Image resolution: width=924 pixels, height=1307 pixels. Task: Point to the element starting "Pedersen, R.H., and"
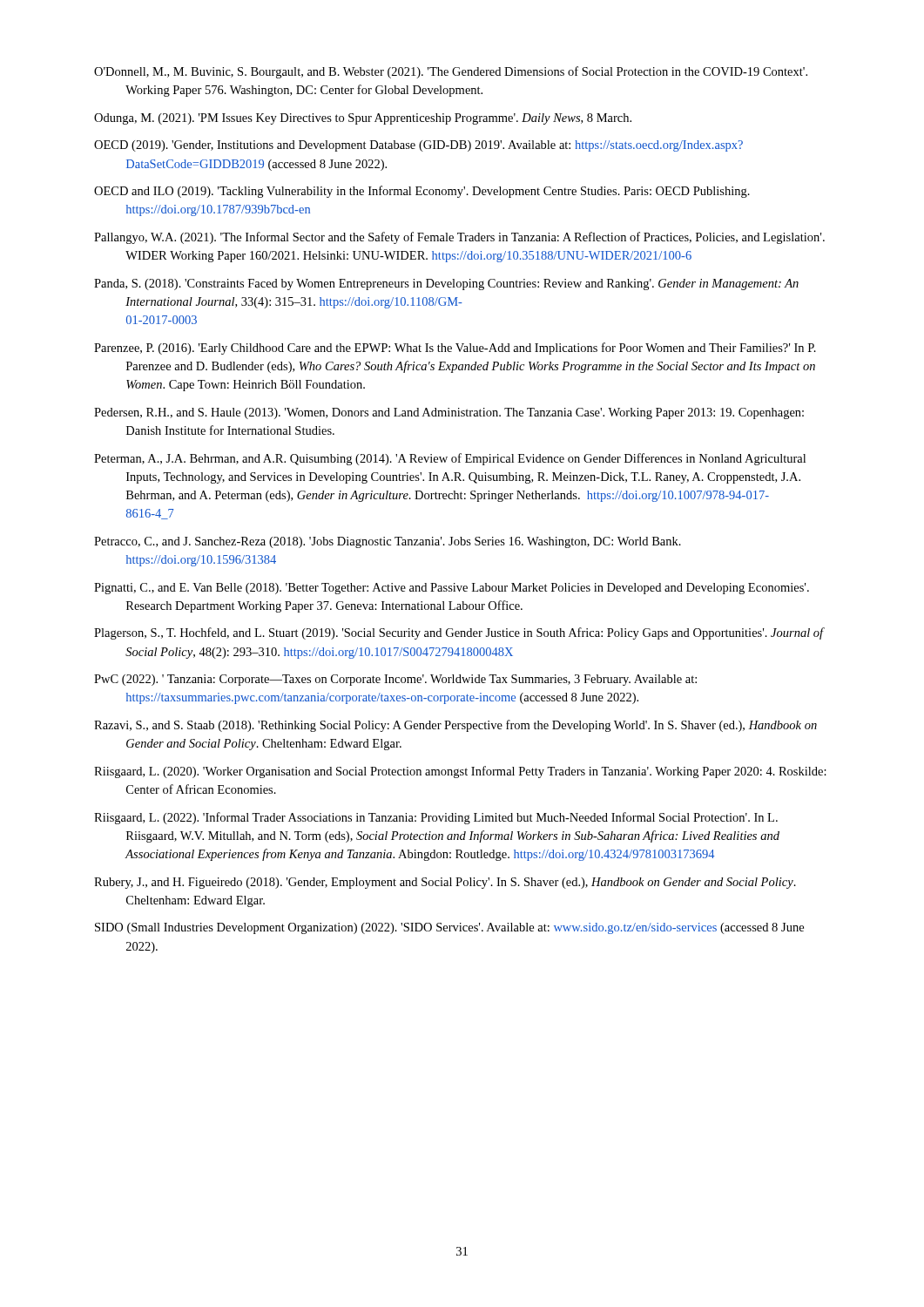449,421
